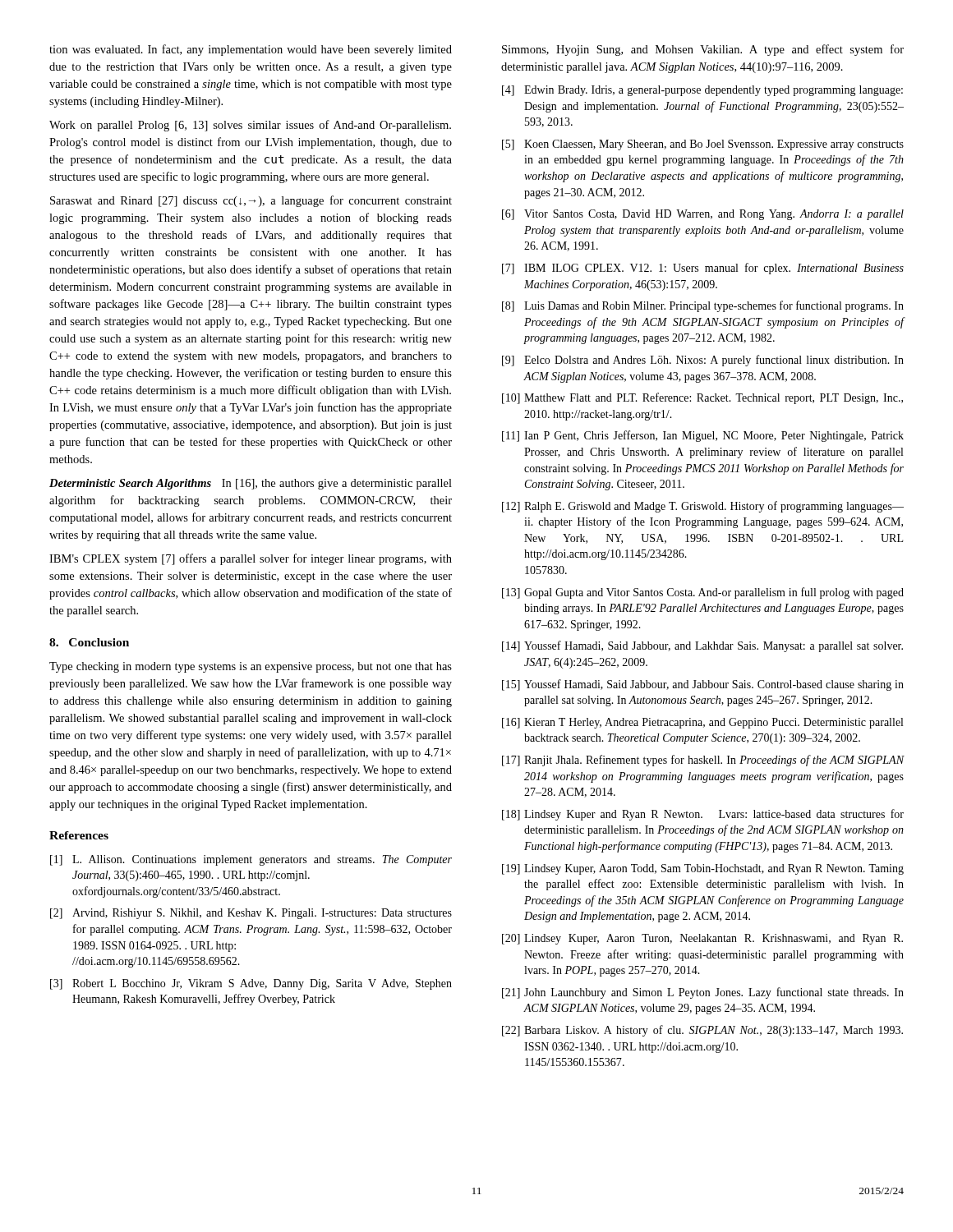The width and height of the screenshot is (953, 1232).
Task: Select the block starting "[22] Barbara Liskov. A history of"
Action: point(702,1047)
